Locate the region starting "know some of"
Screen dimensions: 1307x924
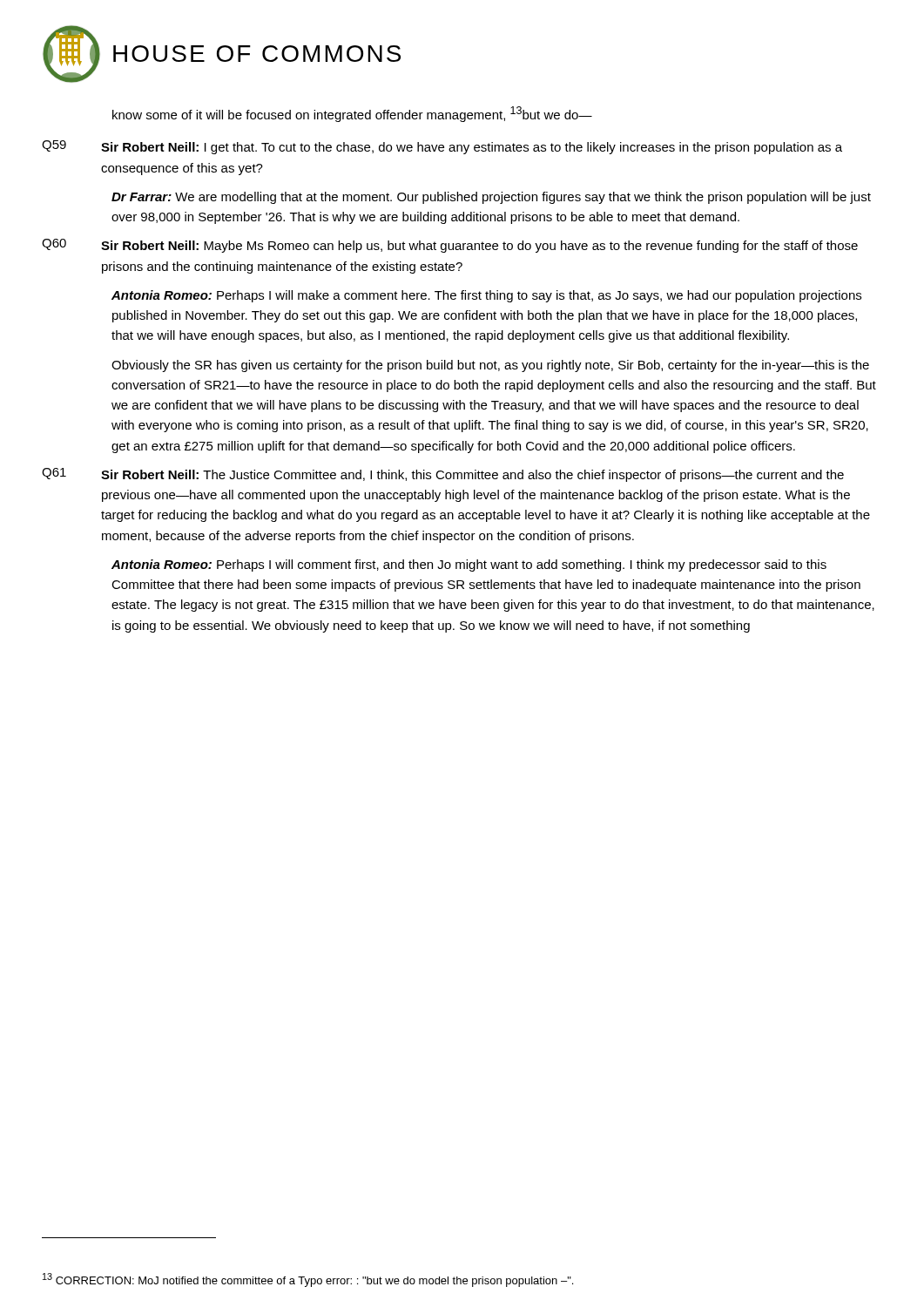pyautogui.click(x=352, y=113)
